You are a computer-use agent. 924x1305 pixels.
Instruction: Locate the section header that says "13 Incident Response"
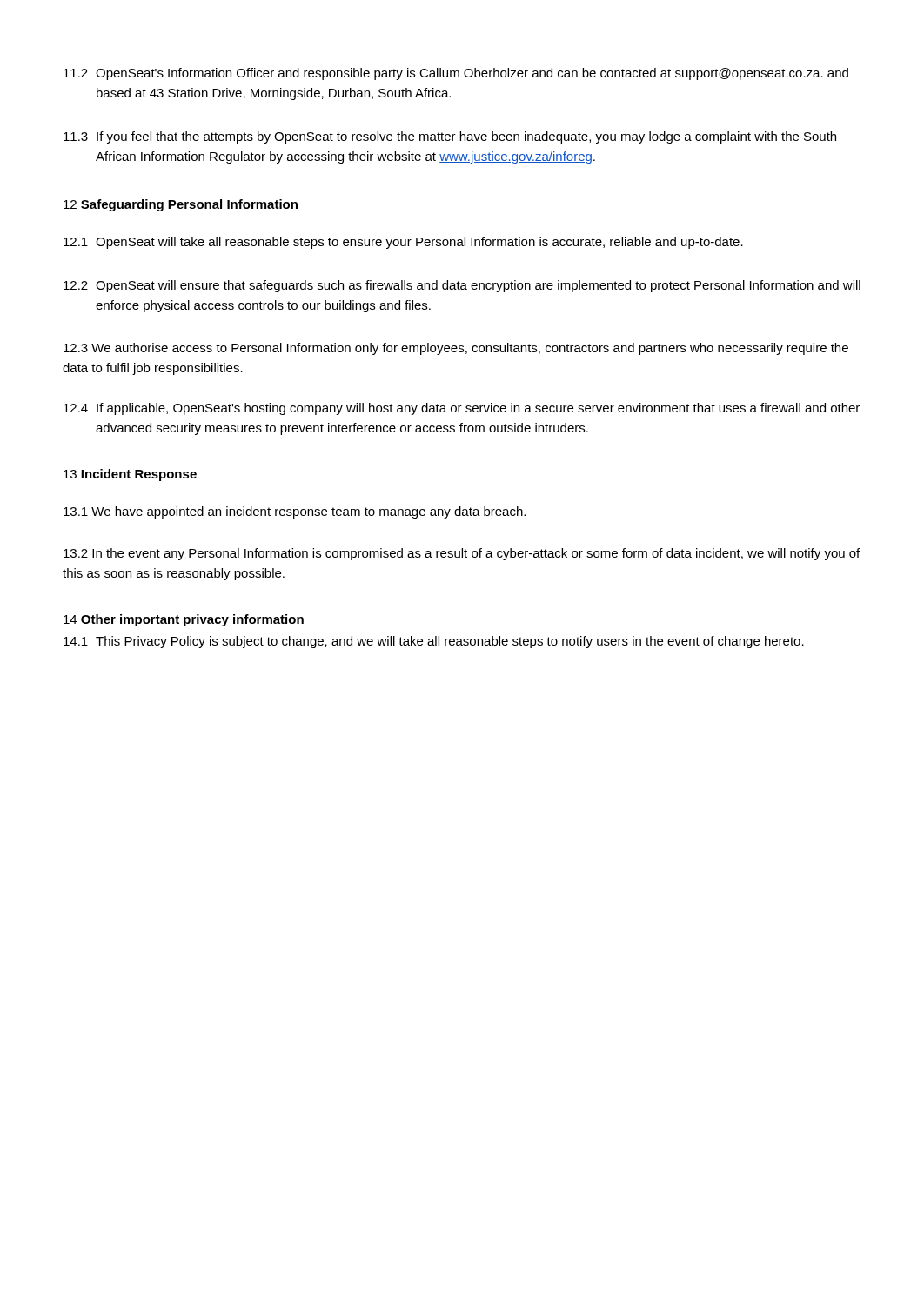coord(130,474)
